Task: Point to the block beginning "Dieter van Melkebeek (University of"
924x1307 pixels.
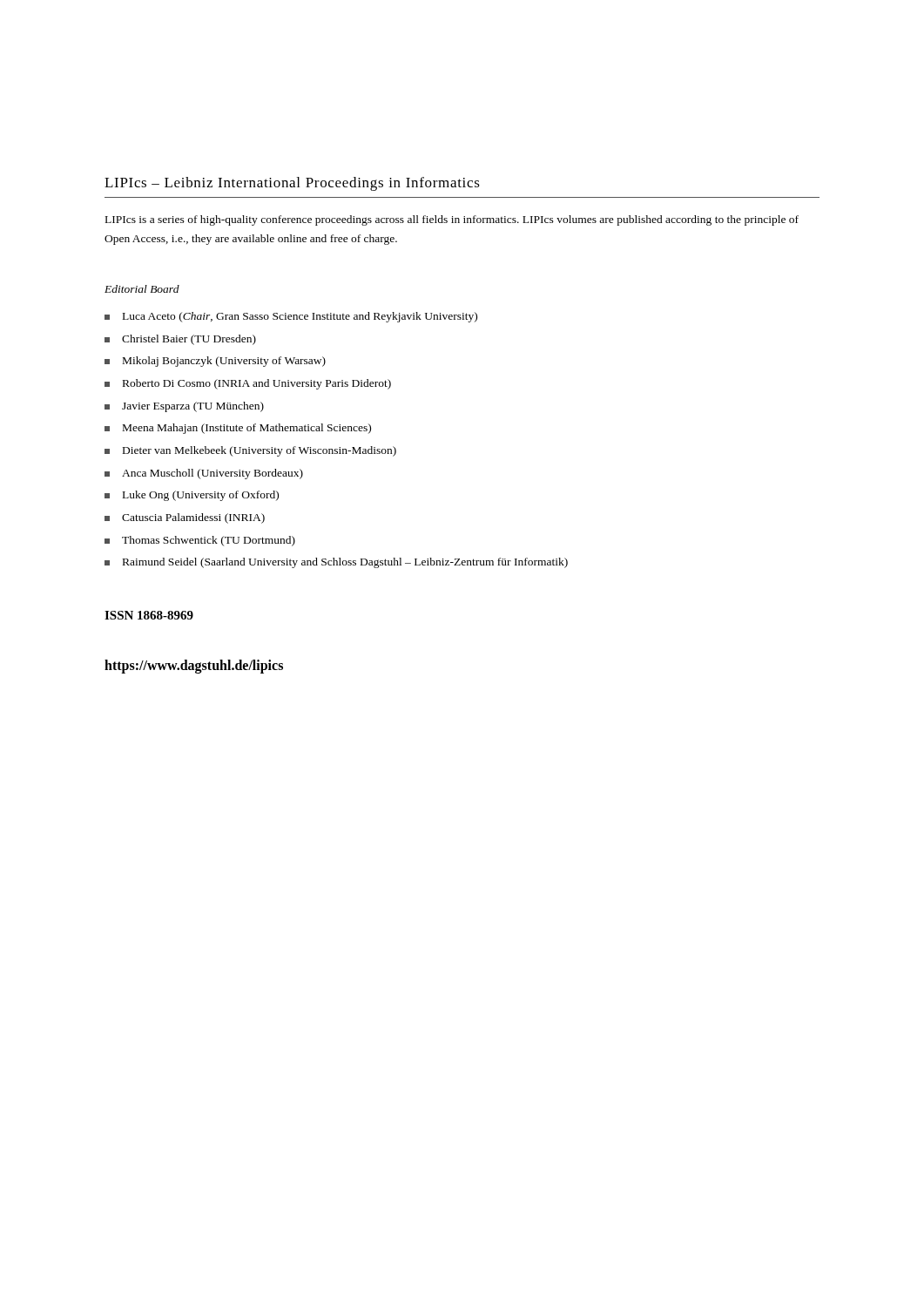Action: (x=250, y=450)
